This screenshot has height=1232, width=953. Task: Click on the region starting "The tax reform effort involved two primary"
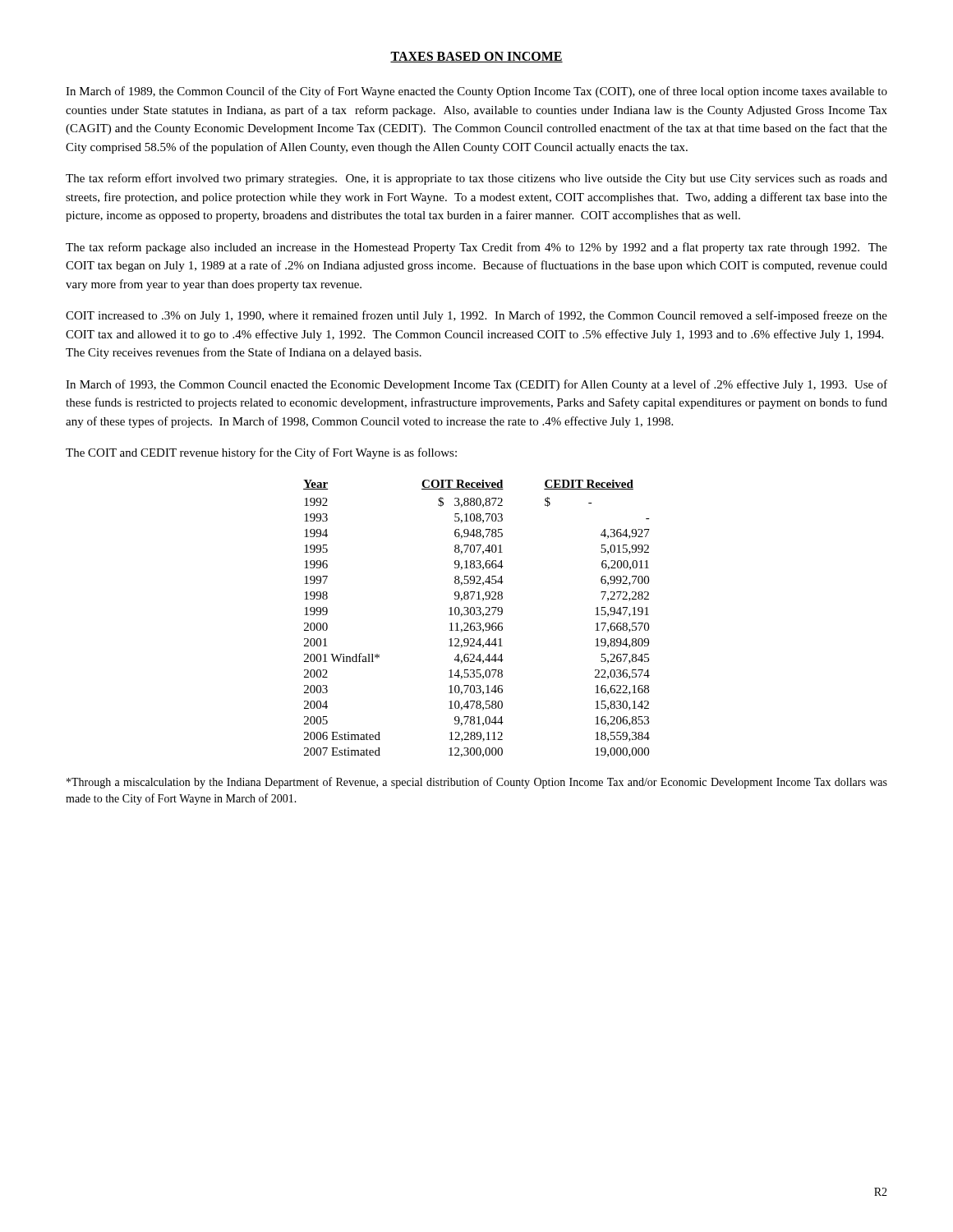pos(476,197)
